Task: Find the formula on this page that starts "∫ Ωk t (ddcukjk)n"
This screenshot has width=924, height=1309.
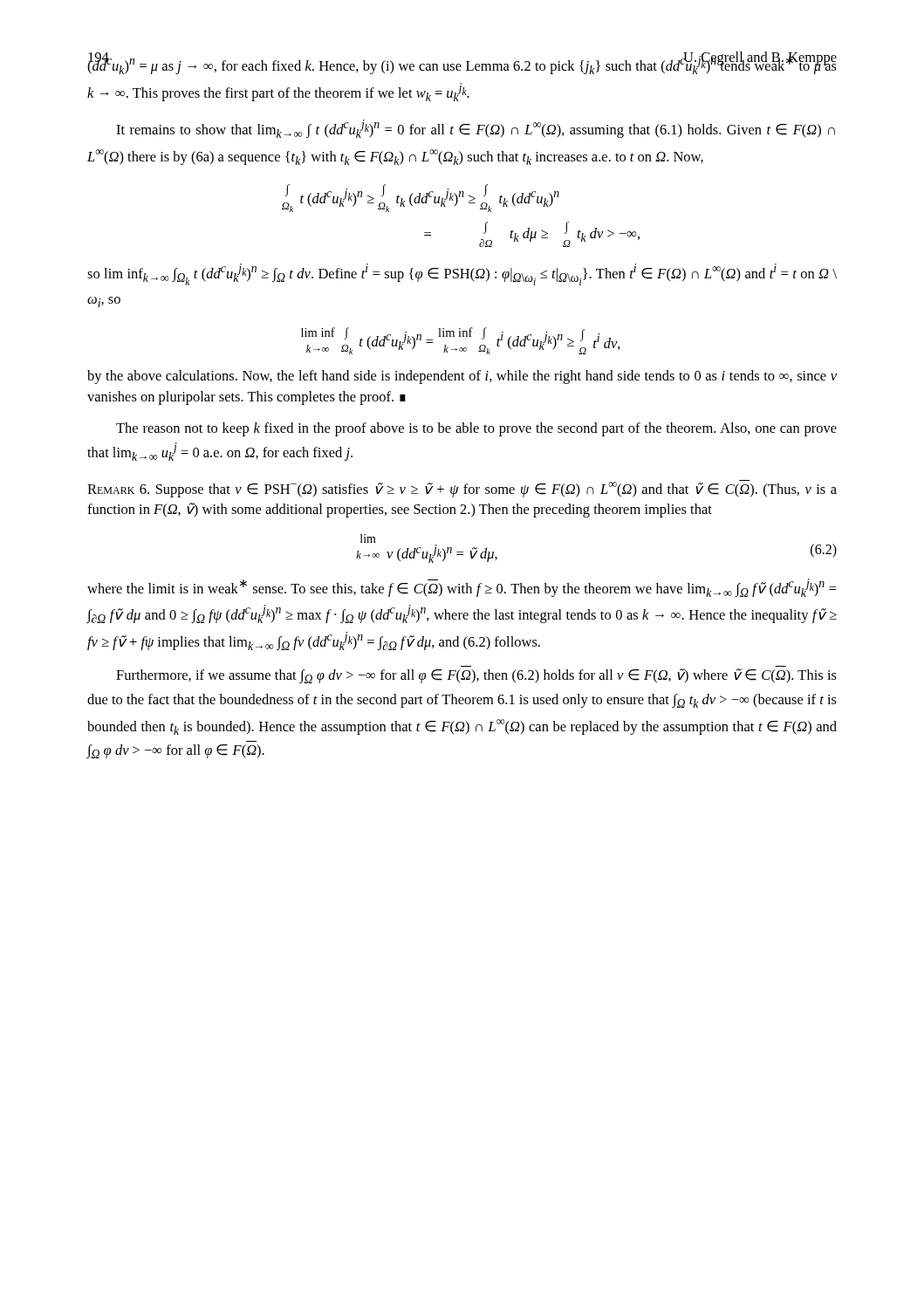Action: (462, 216)
